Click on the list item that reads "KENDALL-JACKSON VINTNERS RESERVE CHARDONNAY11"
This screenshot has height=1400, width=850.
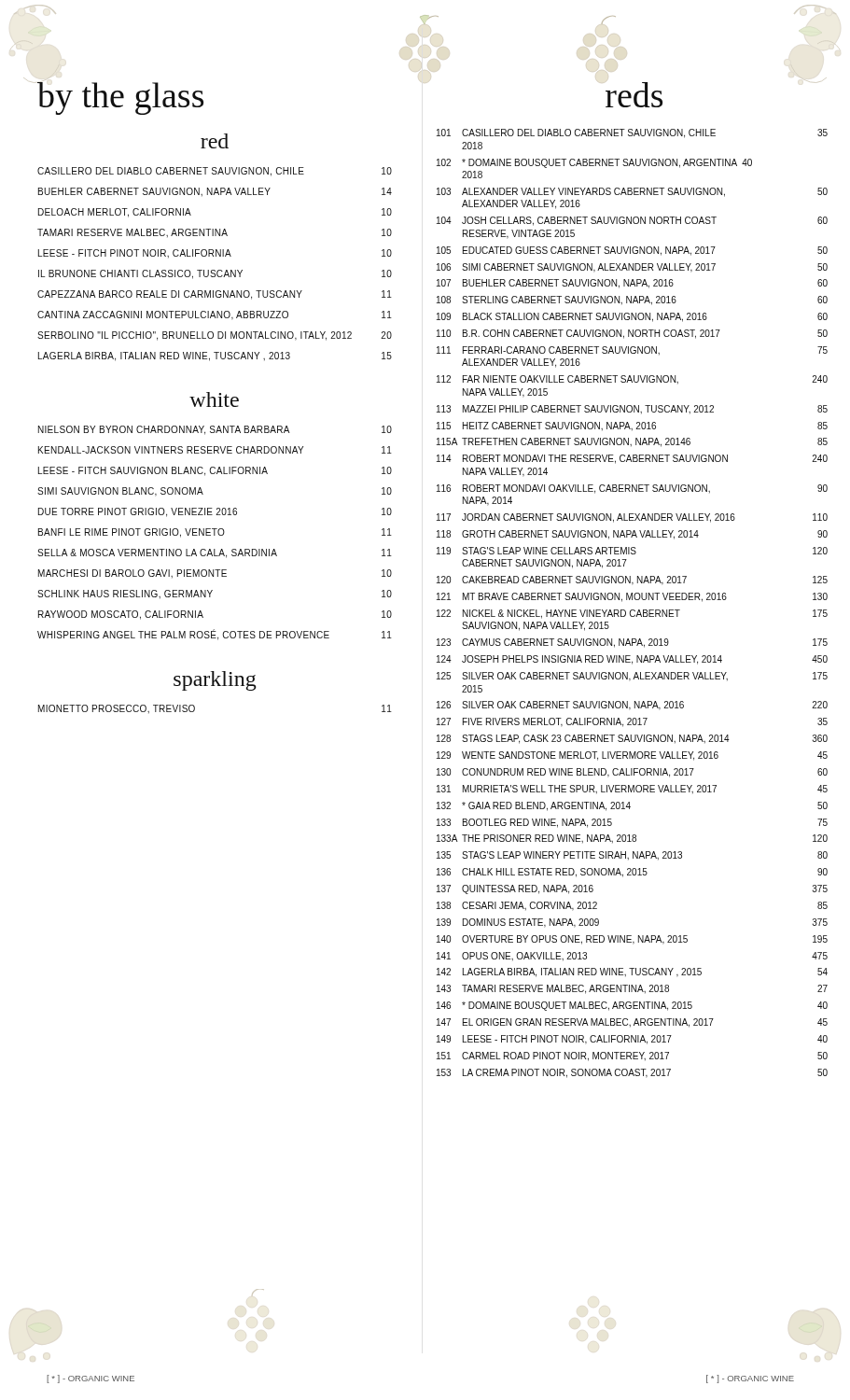point(215,451)
